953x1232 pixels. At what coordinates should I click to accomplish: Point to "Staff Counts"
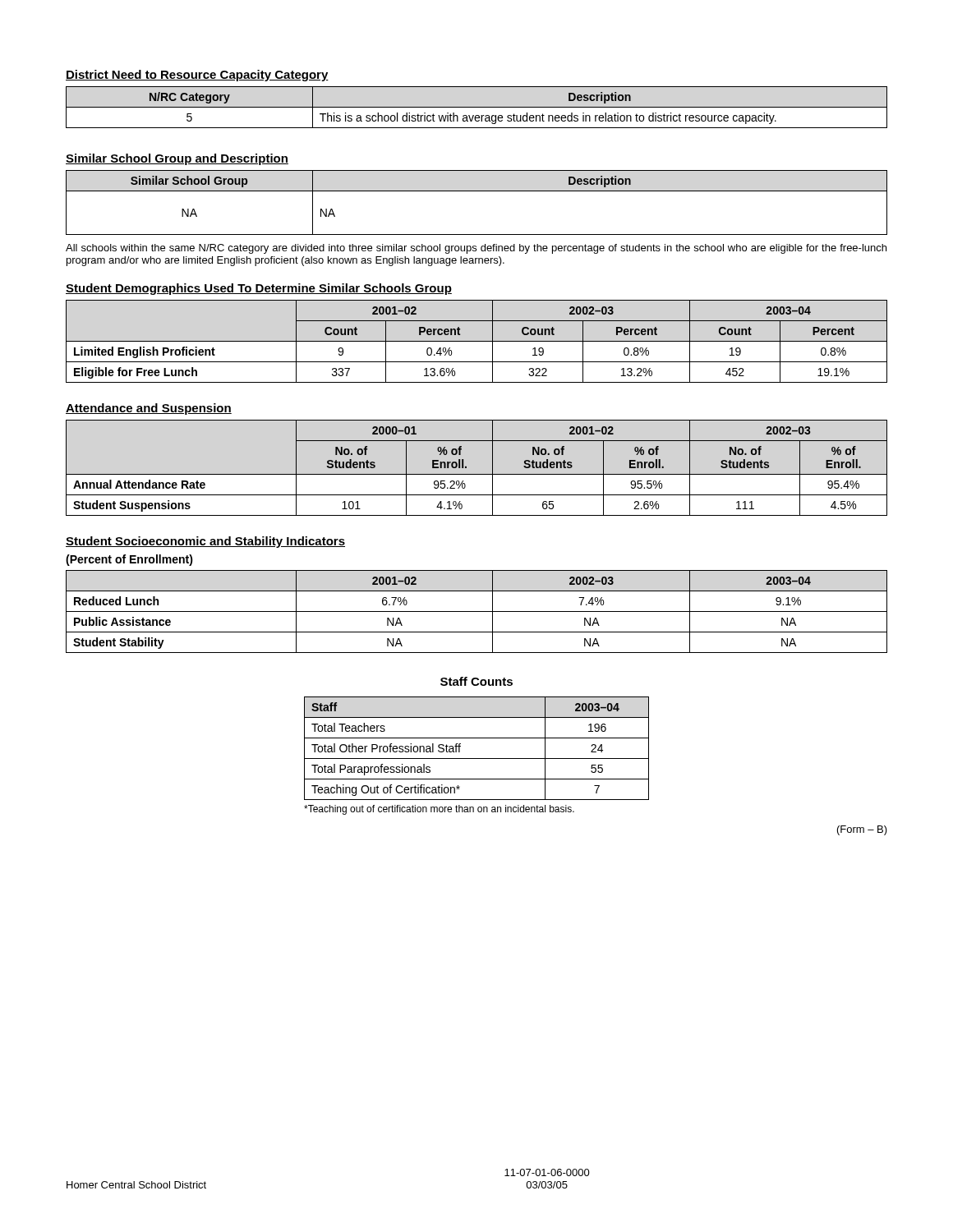pyautogui.click(x=476, y=681)
